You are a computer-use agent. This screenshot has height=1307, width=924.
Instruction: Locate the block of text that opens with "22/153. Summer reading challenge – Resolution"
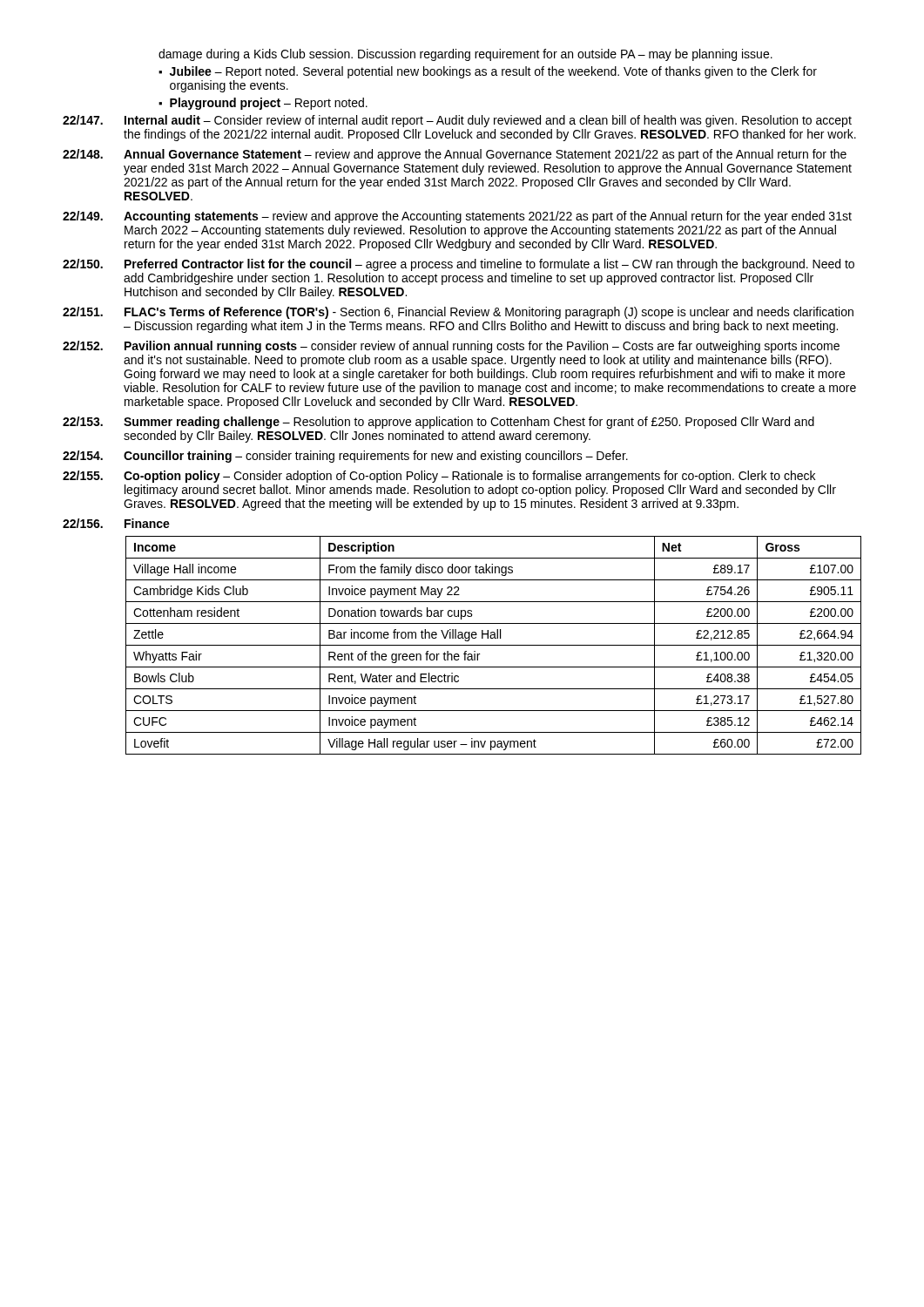click(x=462, y=429)
